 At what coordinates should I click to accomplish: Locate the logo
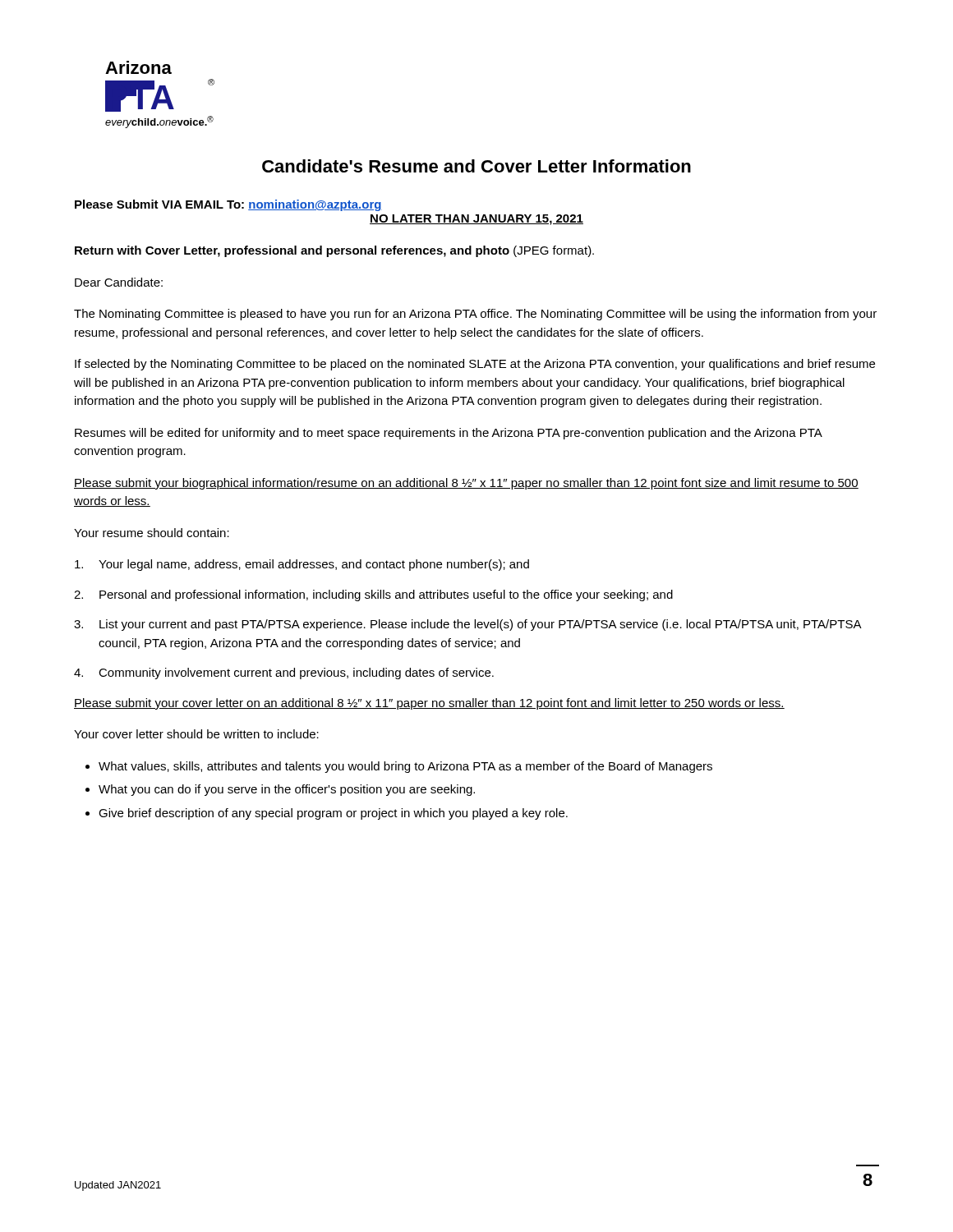[476, 90]
